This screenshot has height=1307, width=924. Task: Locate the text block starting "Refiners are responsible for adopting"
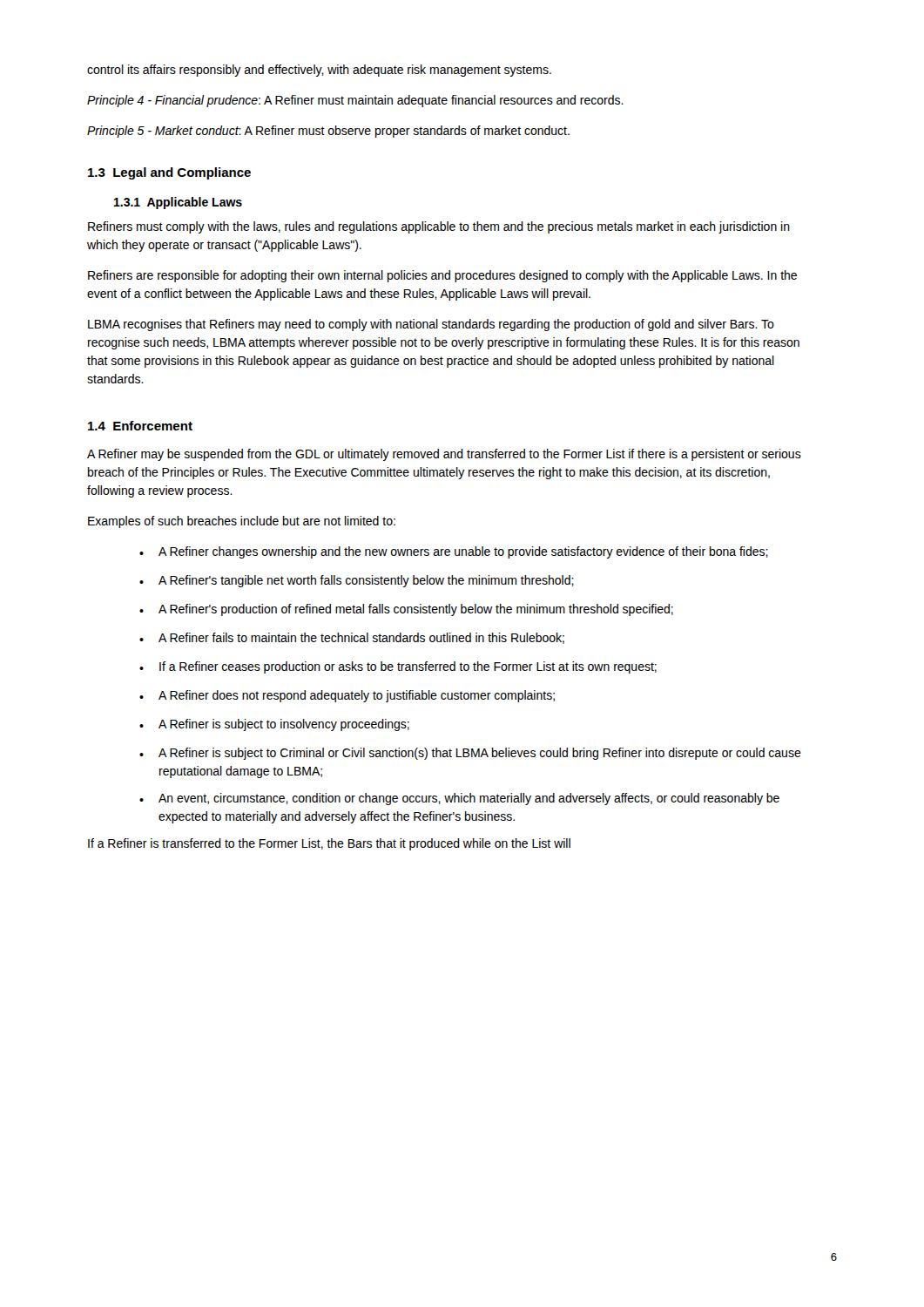click(x=442, y=284)
